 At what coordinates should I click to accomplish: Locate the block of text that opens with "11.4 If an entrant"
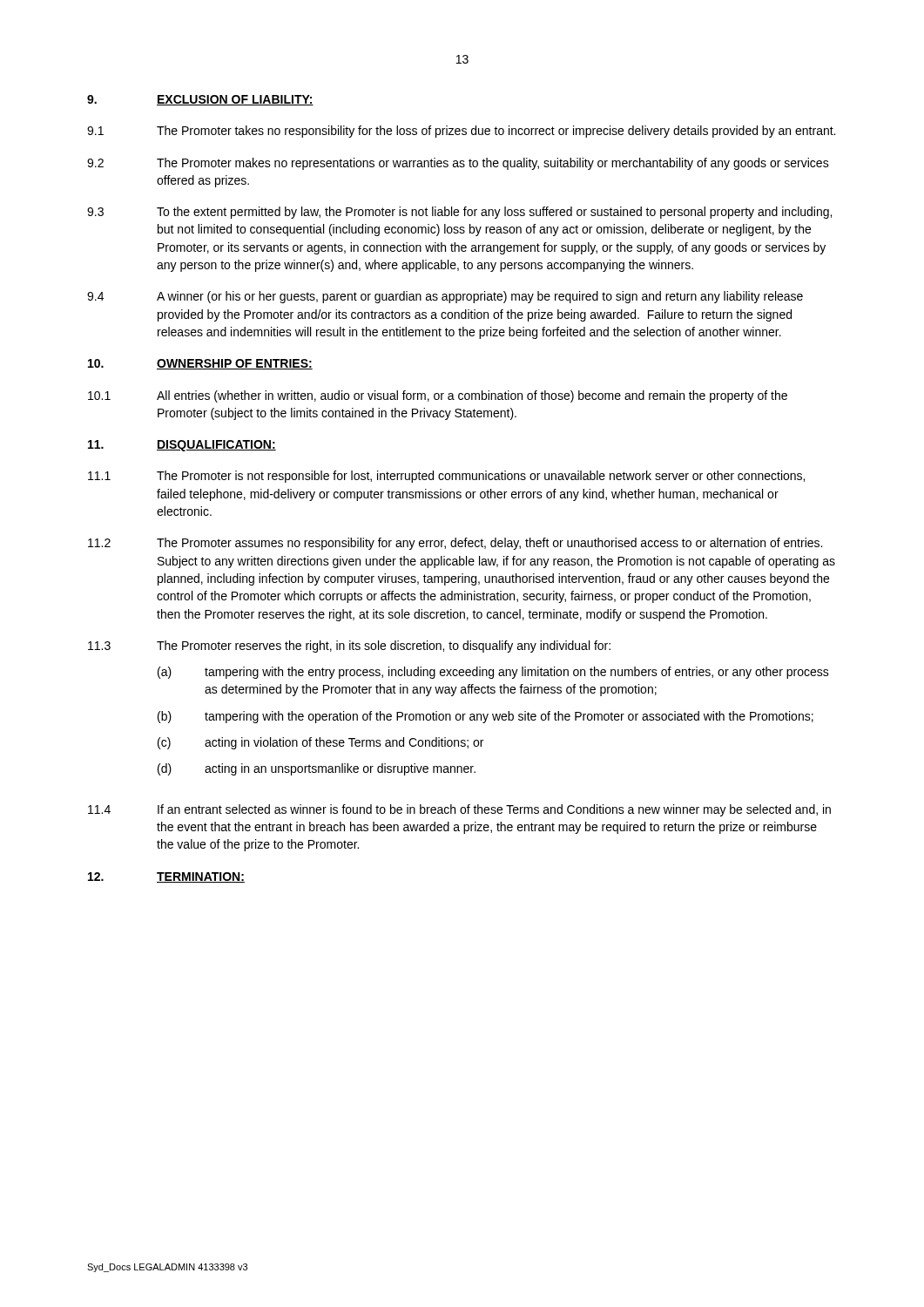pyautogui.click(x=462, y=827)
